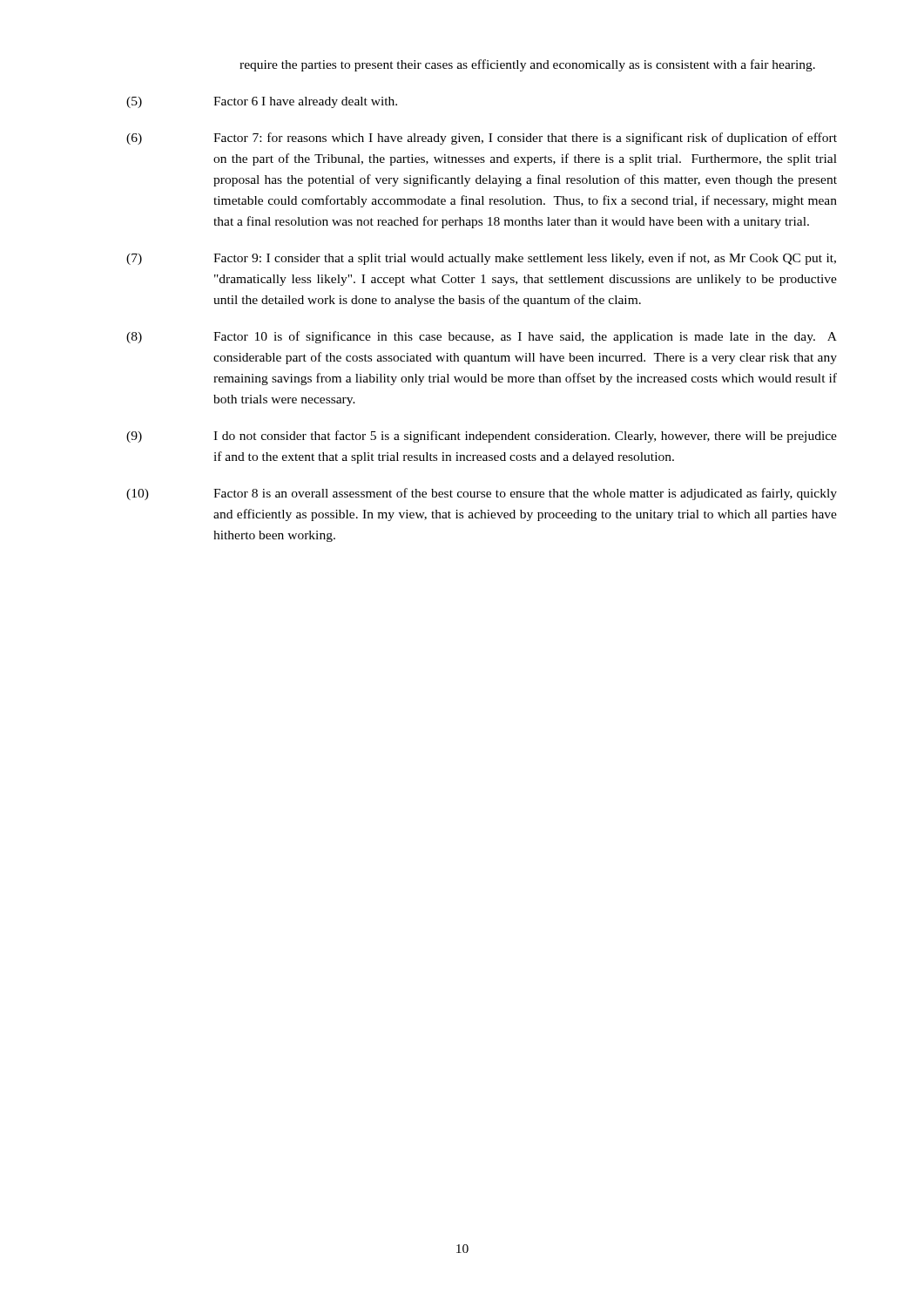Click on the text starting "(9) I do not consider that factor"
This screenshot has height=1307, width=924.
pyautogui.click(x=482, y=446)
